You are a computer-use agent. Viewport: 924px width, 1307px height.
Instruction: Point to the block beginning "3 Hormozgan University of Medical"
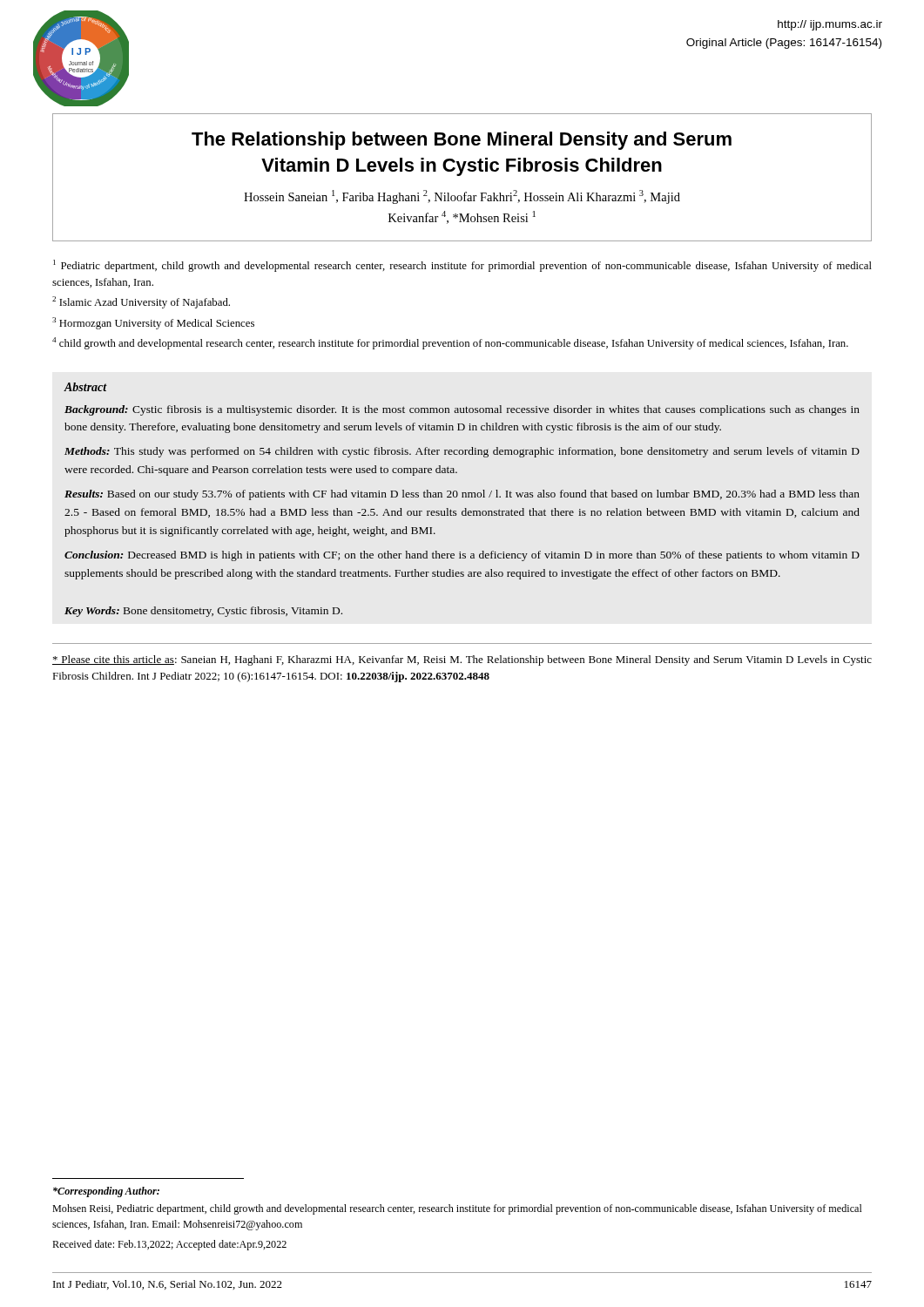(x=153, y=323)
